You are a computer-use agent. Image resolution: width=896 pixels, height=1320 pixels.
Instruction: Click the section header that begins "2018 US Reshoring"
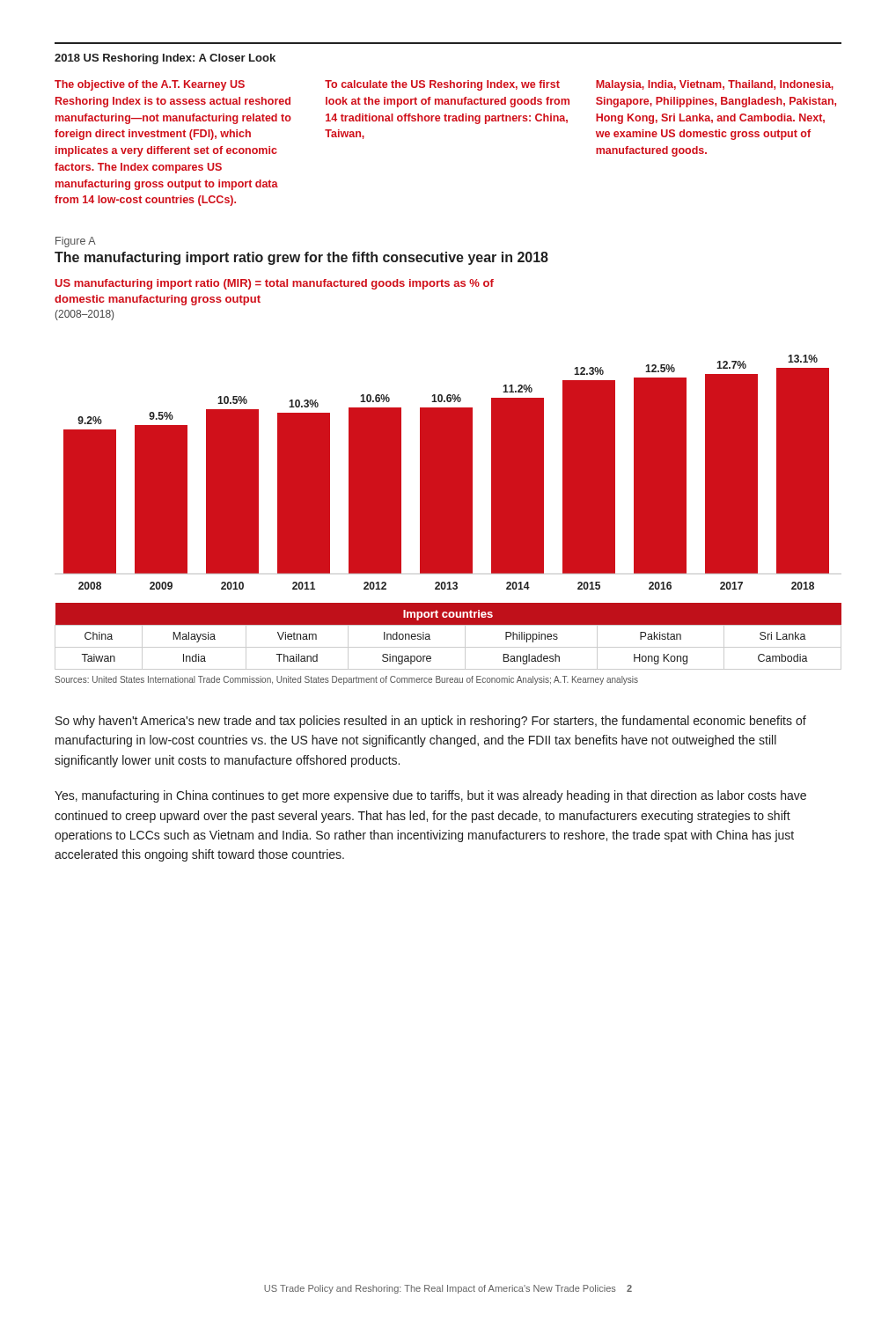point(165,58)
